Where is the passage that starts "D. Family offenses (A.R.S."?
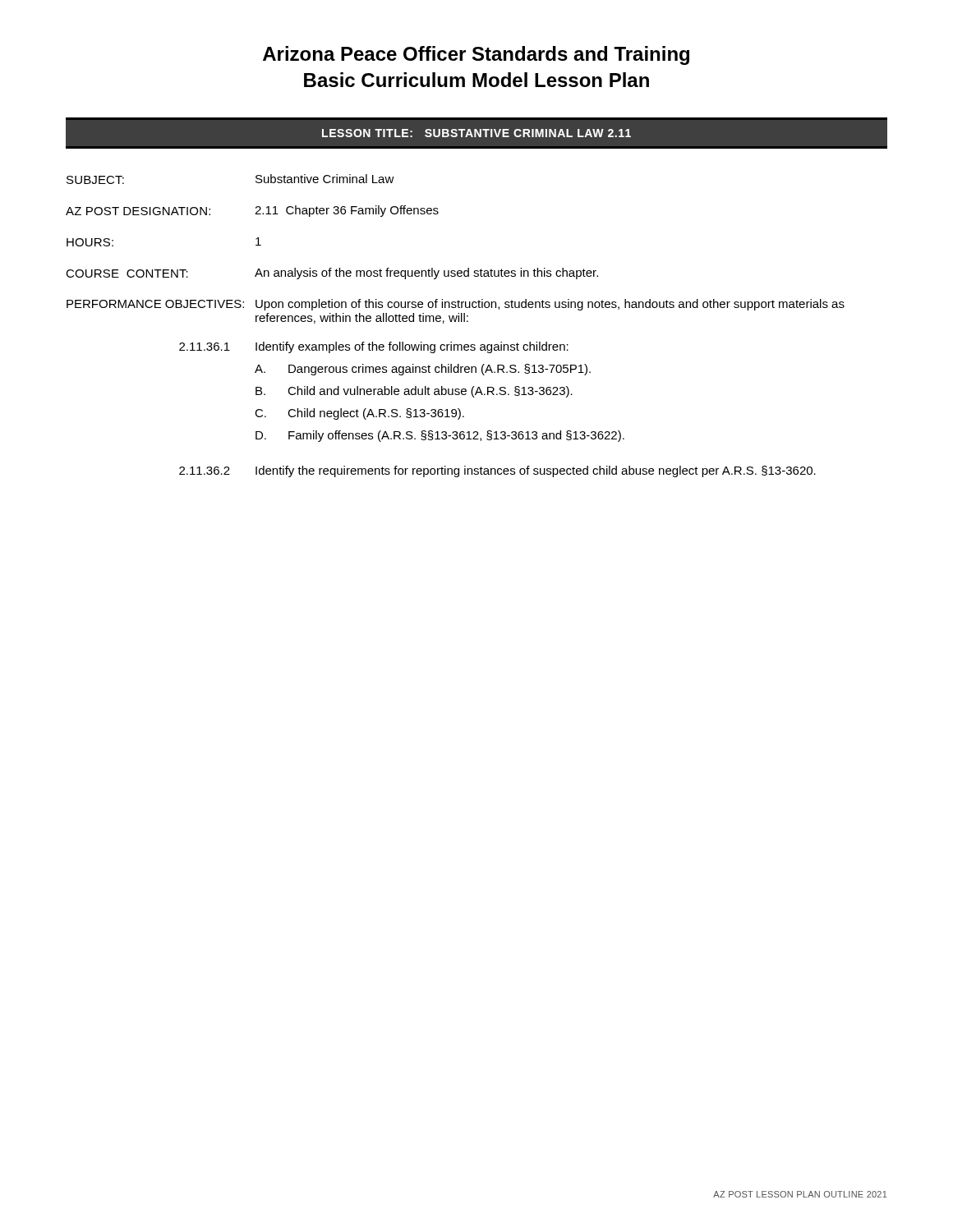 (x=571, y=435)
